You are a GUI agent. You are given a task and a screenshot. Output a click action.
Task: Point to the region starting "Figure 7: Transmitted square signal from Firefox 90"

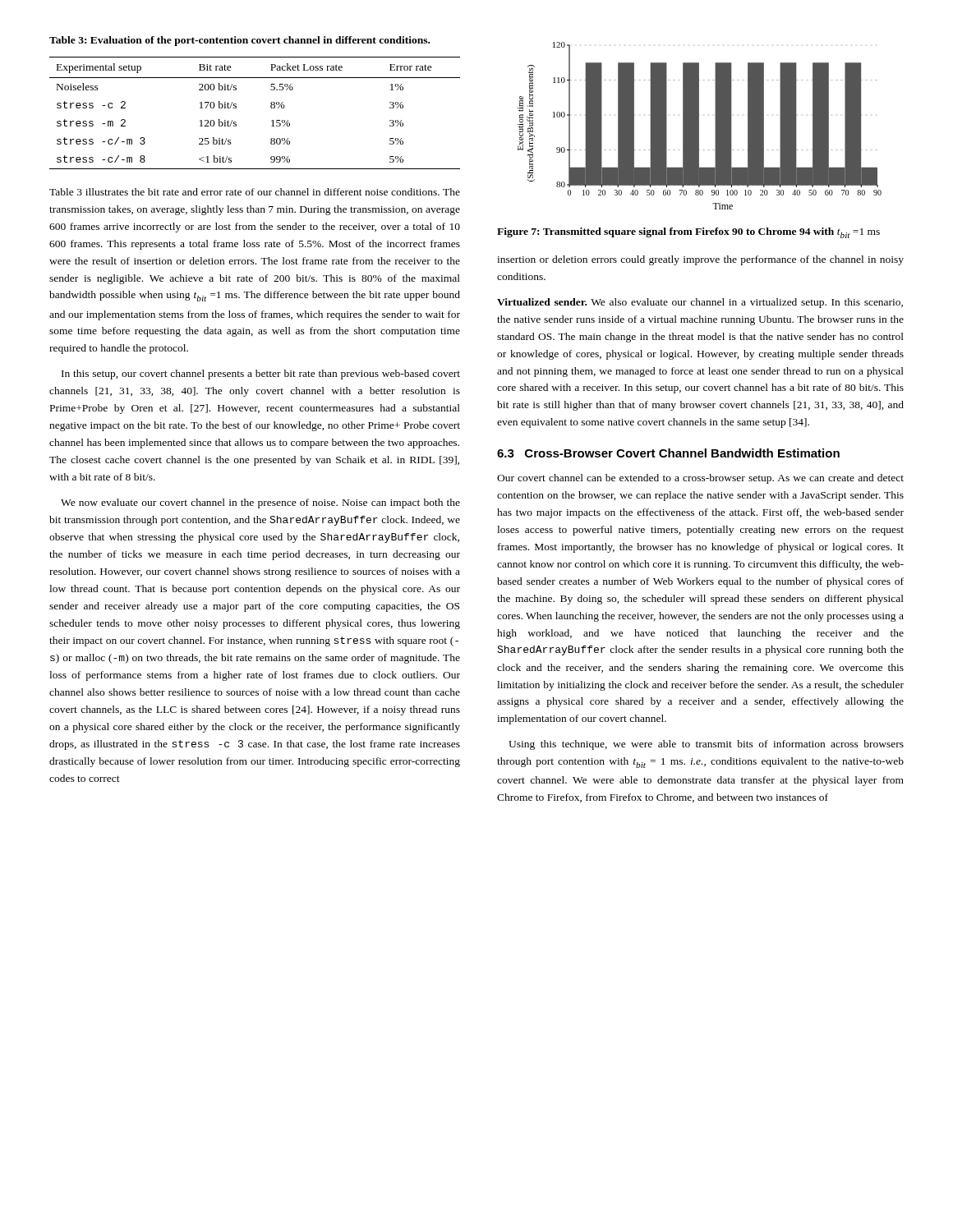click(689, 232)
